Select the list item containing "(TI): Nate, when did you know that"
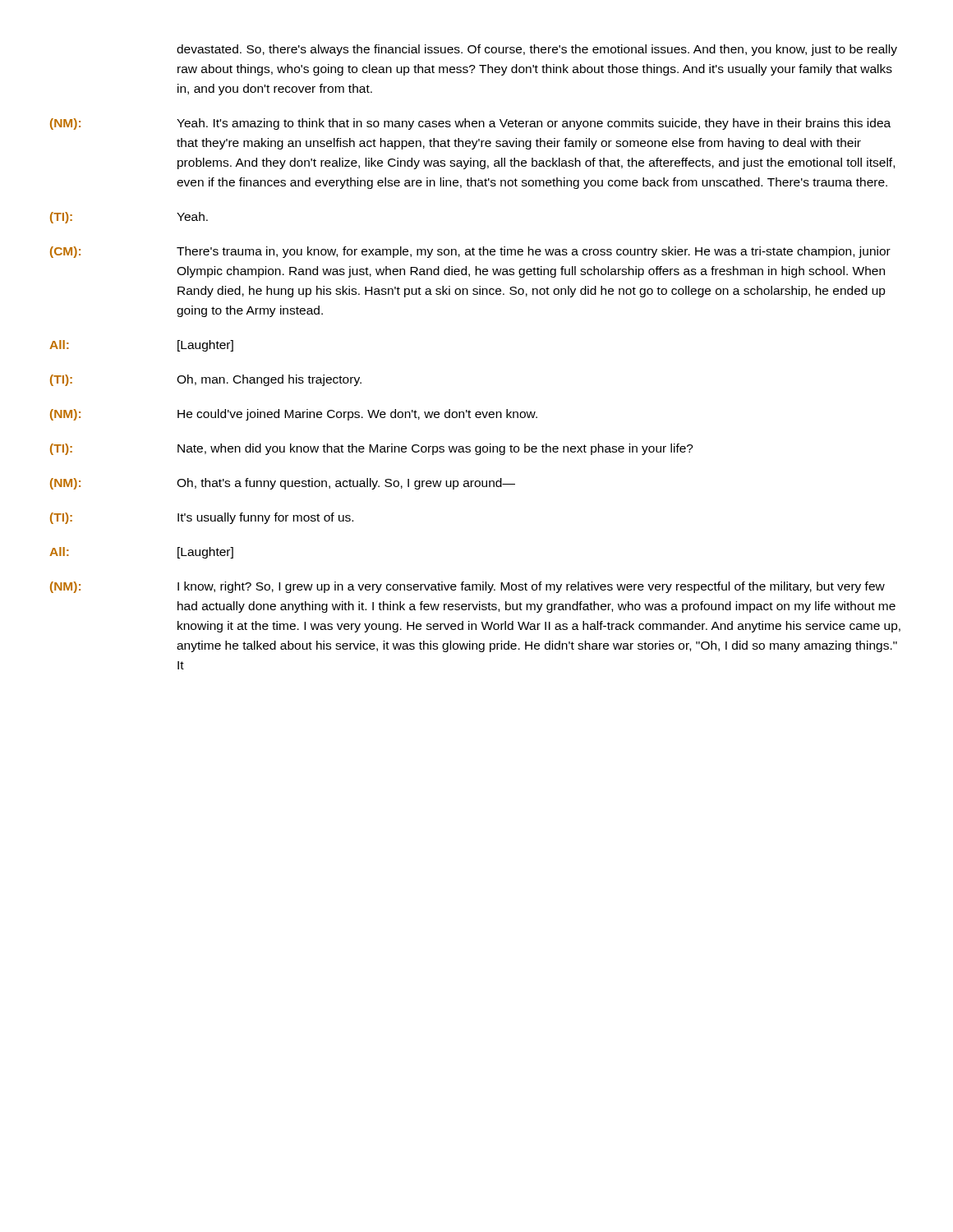953x1232 pixels. [476, 449]
